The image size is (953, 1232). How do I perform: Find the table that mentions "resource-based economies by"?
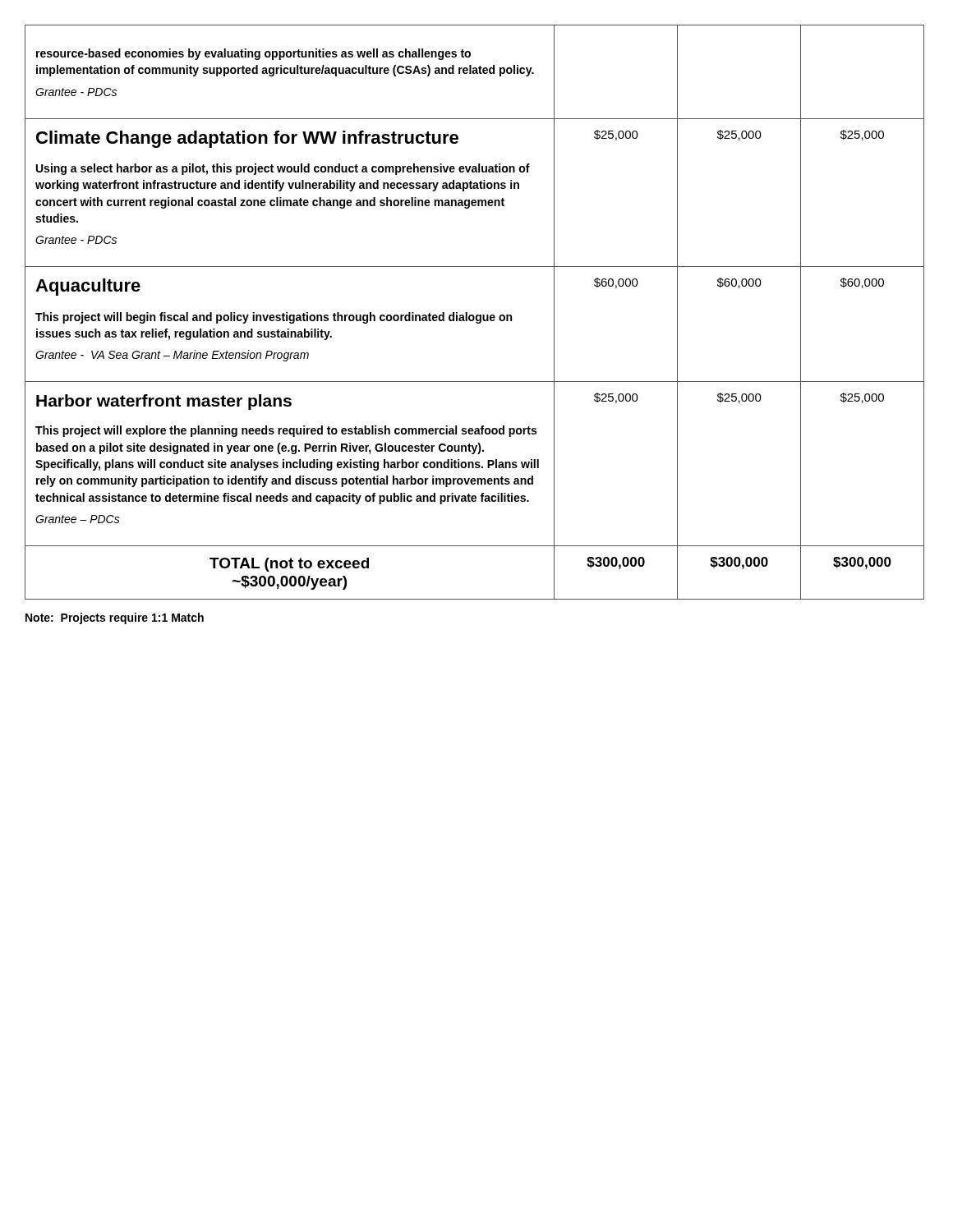click(x=474, y=312)
